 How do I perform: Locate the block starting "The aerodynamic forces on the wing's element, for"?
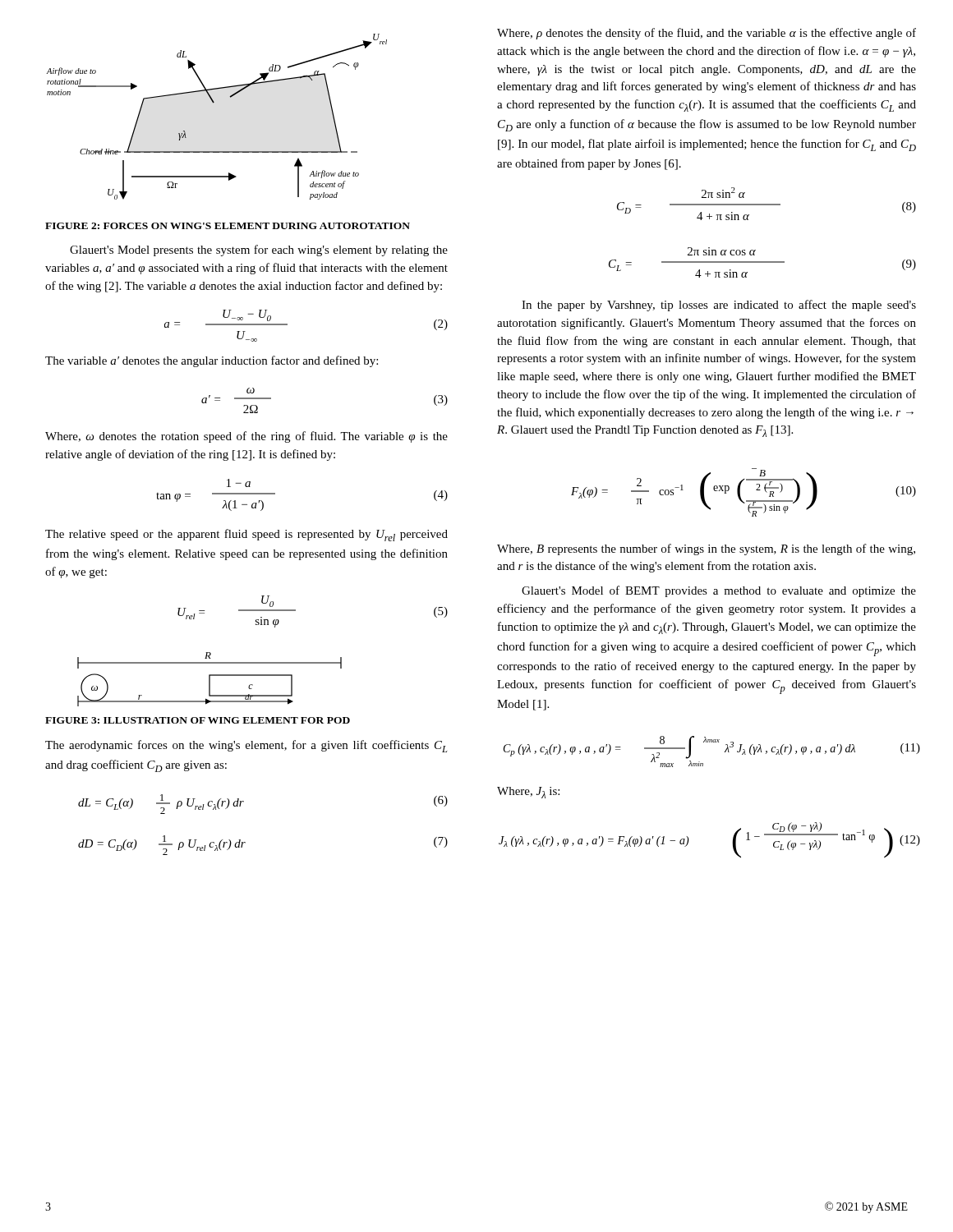[246, 756]
